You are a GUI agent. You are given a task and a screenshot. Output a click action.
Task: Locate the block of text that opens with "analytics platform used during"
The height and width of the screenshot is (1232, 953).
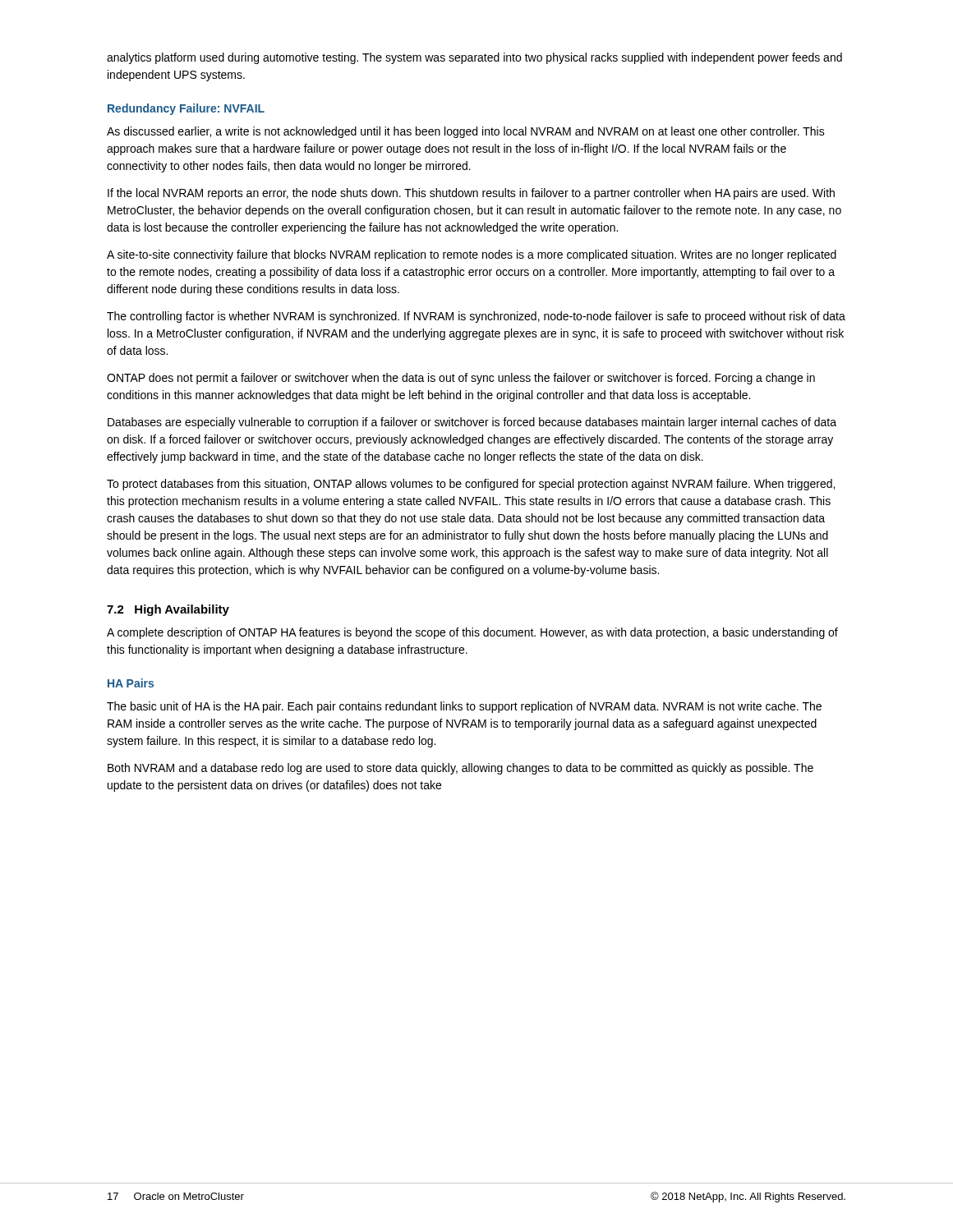click(476, 67)
